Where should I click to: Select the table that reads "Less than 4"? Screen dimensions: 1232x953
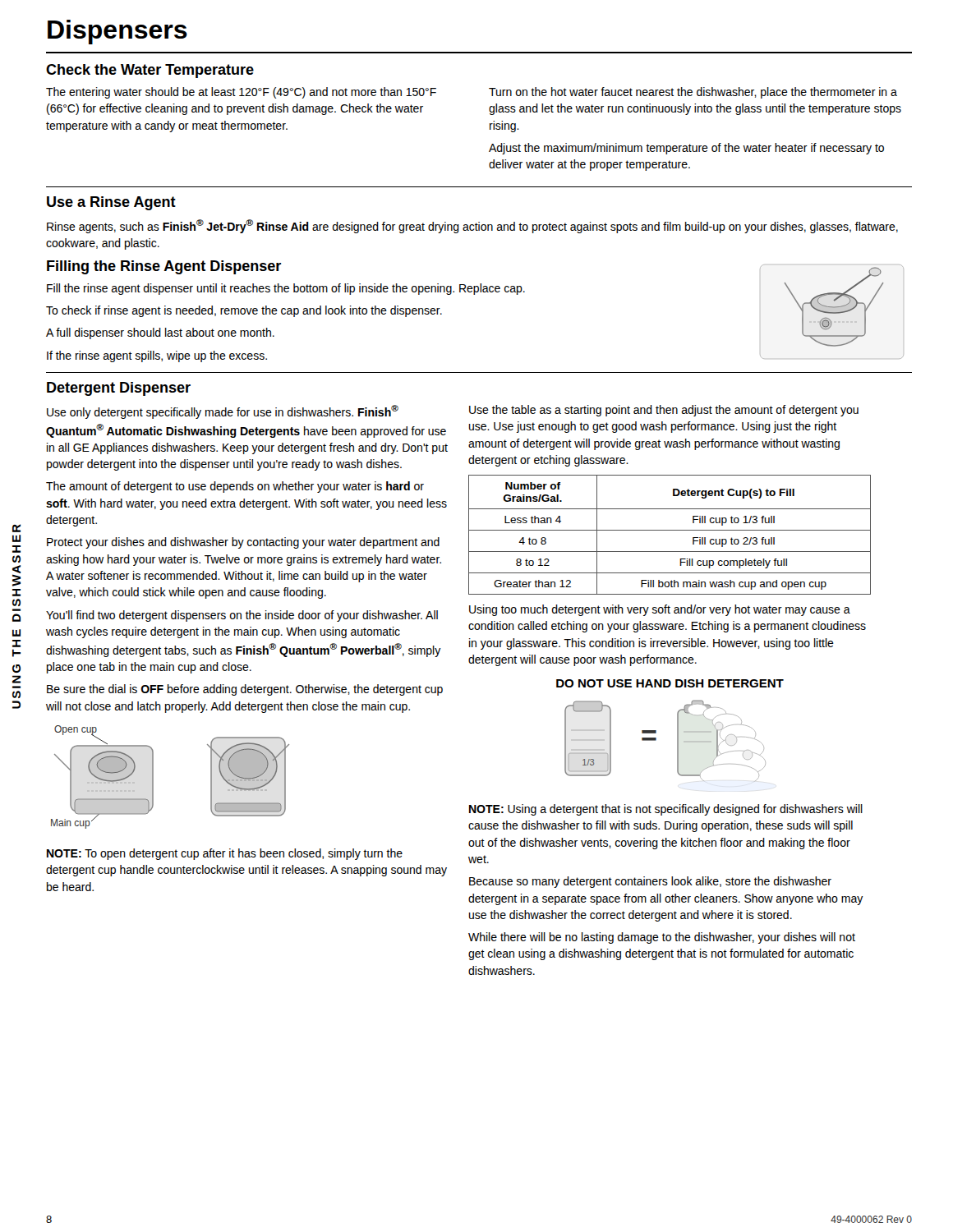[670, 535]
